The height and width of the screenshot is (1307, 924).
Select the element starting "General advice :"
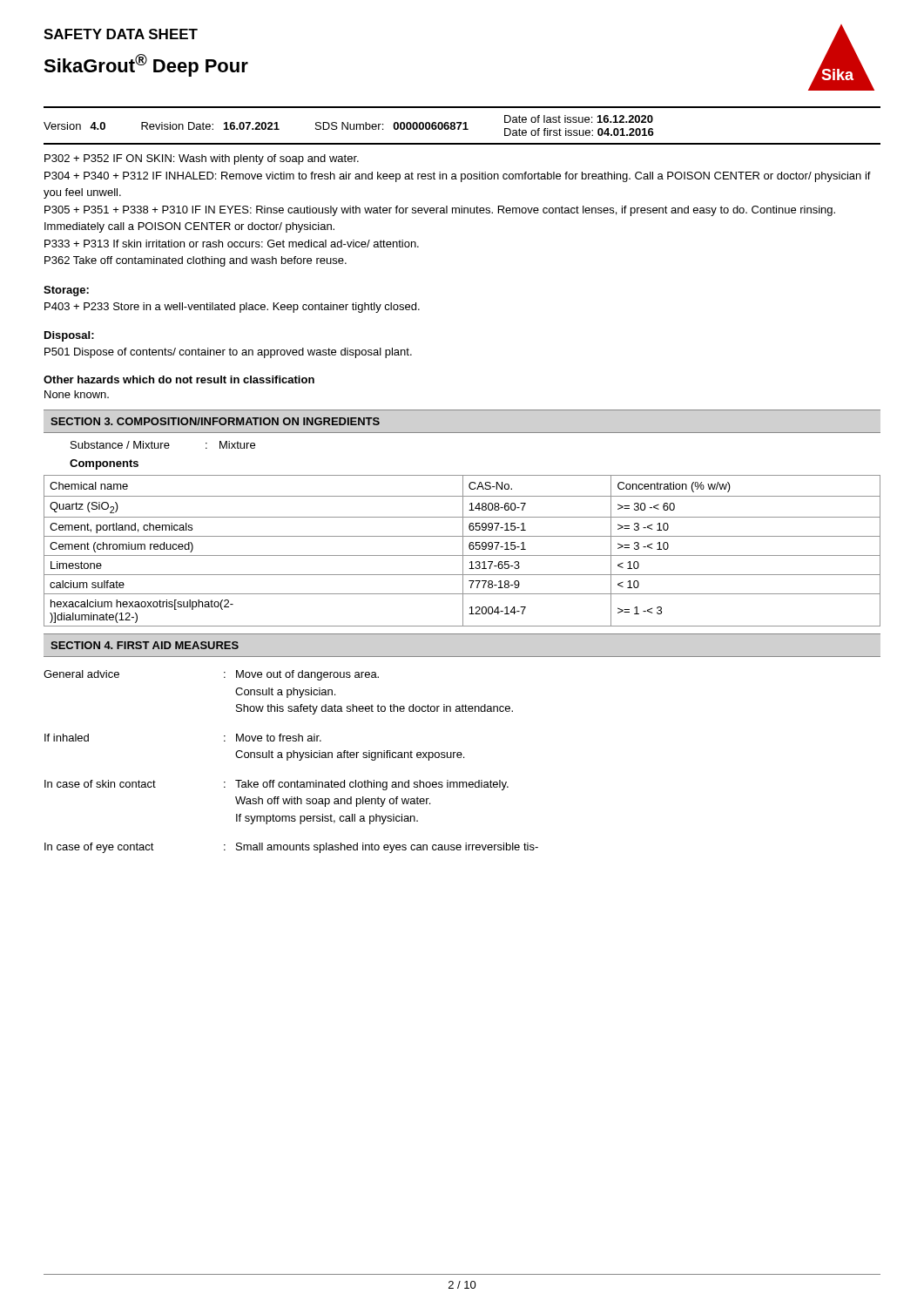click(x=279, y=691)
